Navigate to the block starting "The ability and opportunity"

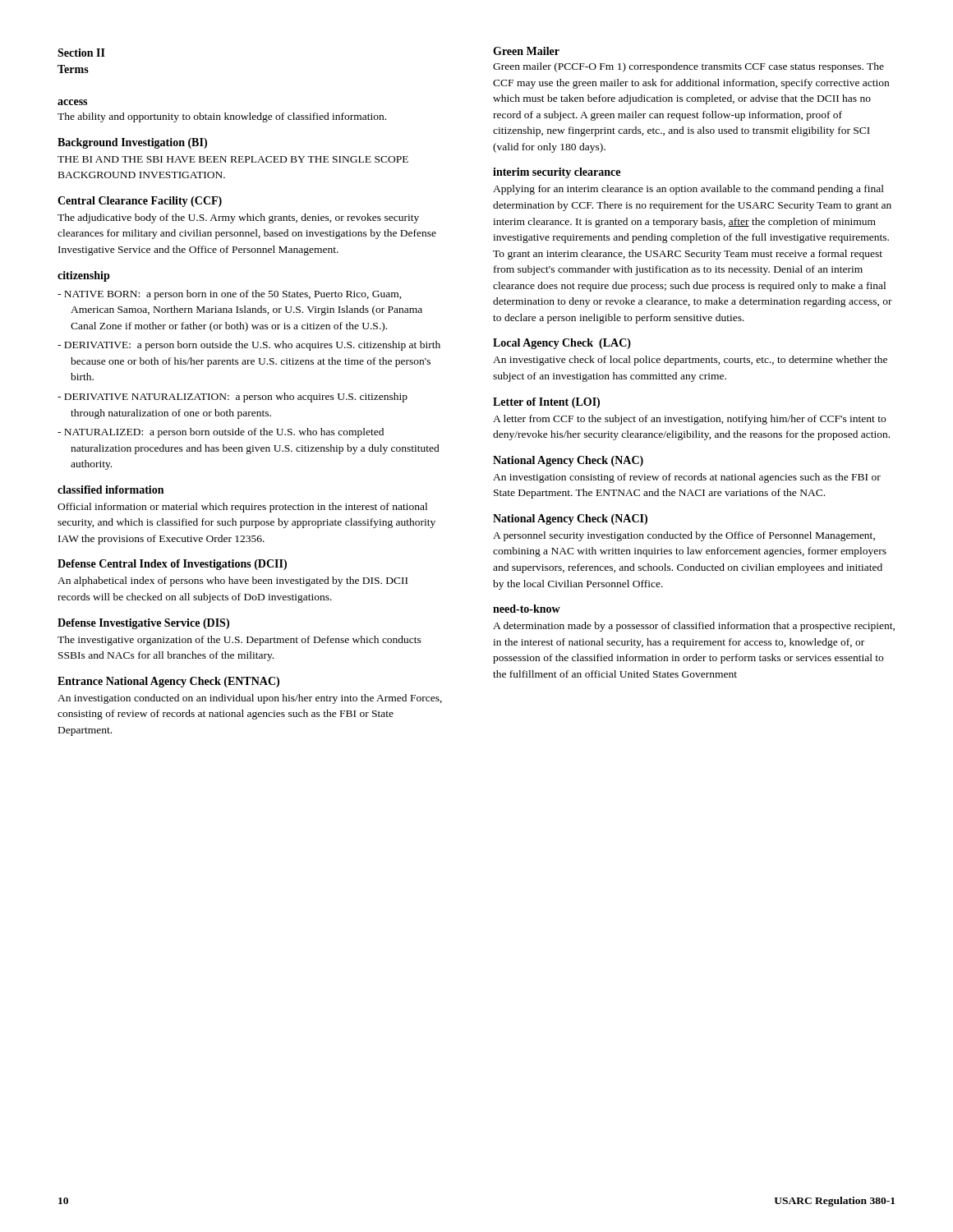(x=222, y=116)
